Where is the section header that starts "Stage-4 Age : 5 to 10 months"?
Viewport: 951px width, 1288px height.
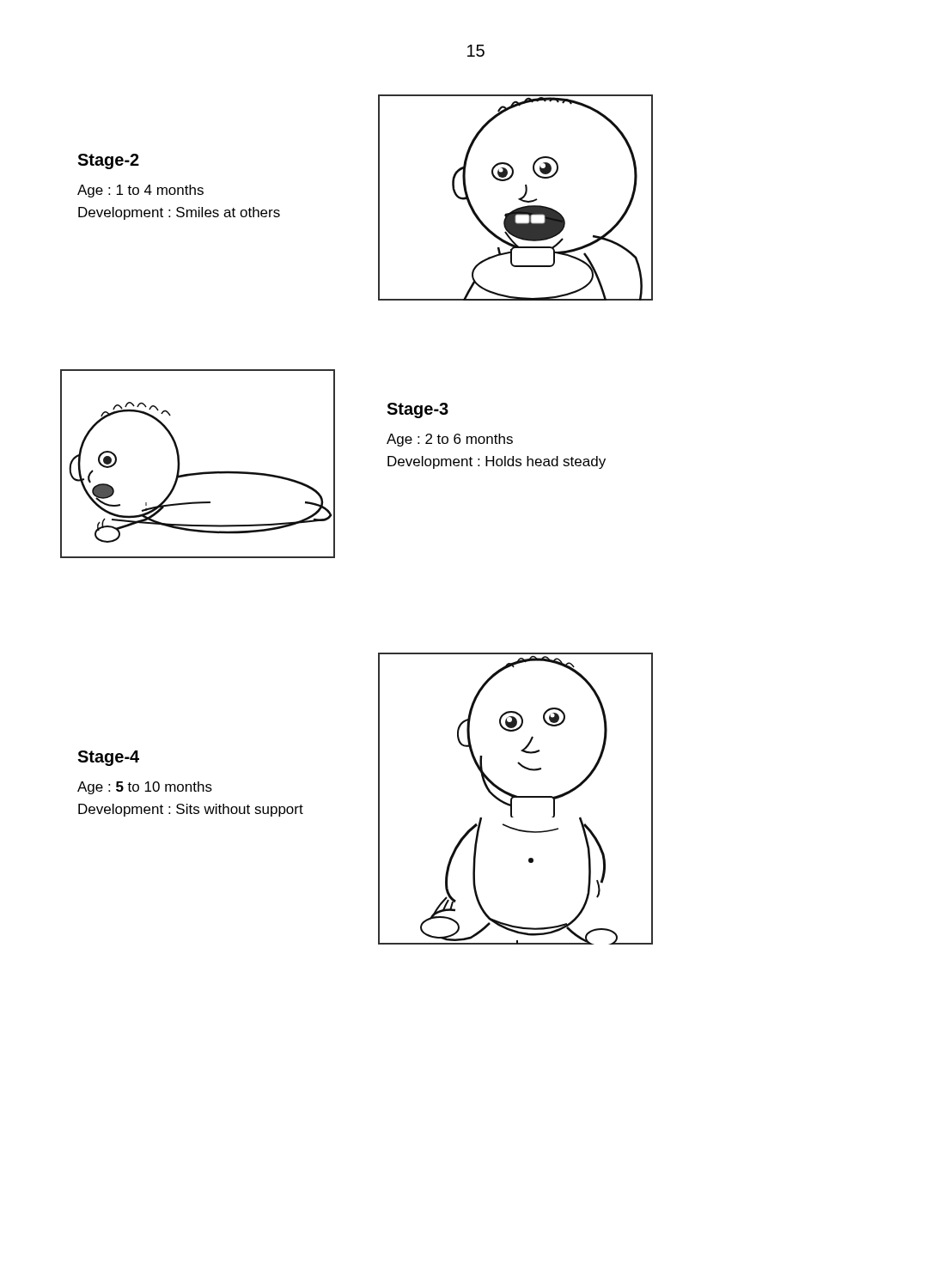point(206,783)
